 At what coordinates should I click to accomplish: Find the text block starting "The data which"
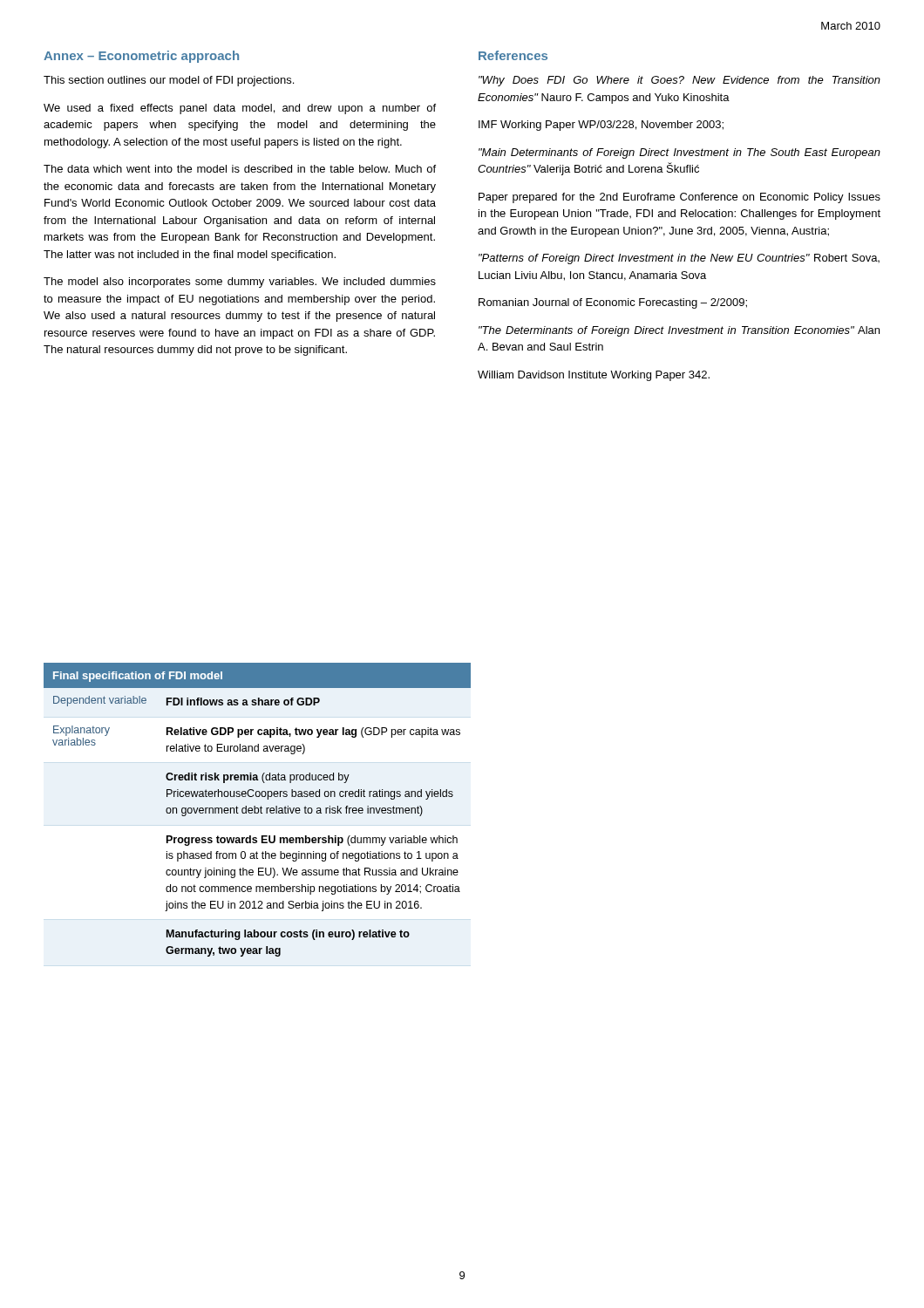pyautogui.click(x=240, y=211)
